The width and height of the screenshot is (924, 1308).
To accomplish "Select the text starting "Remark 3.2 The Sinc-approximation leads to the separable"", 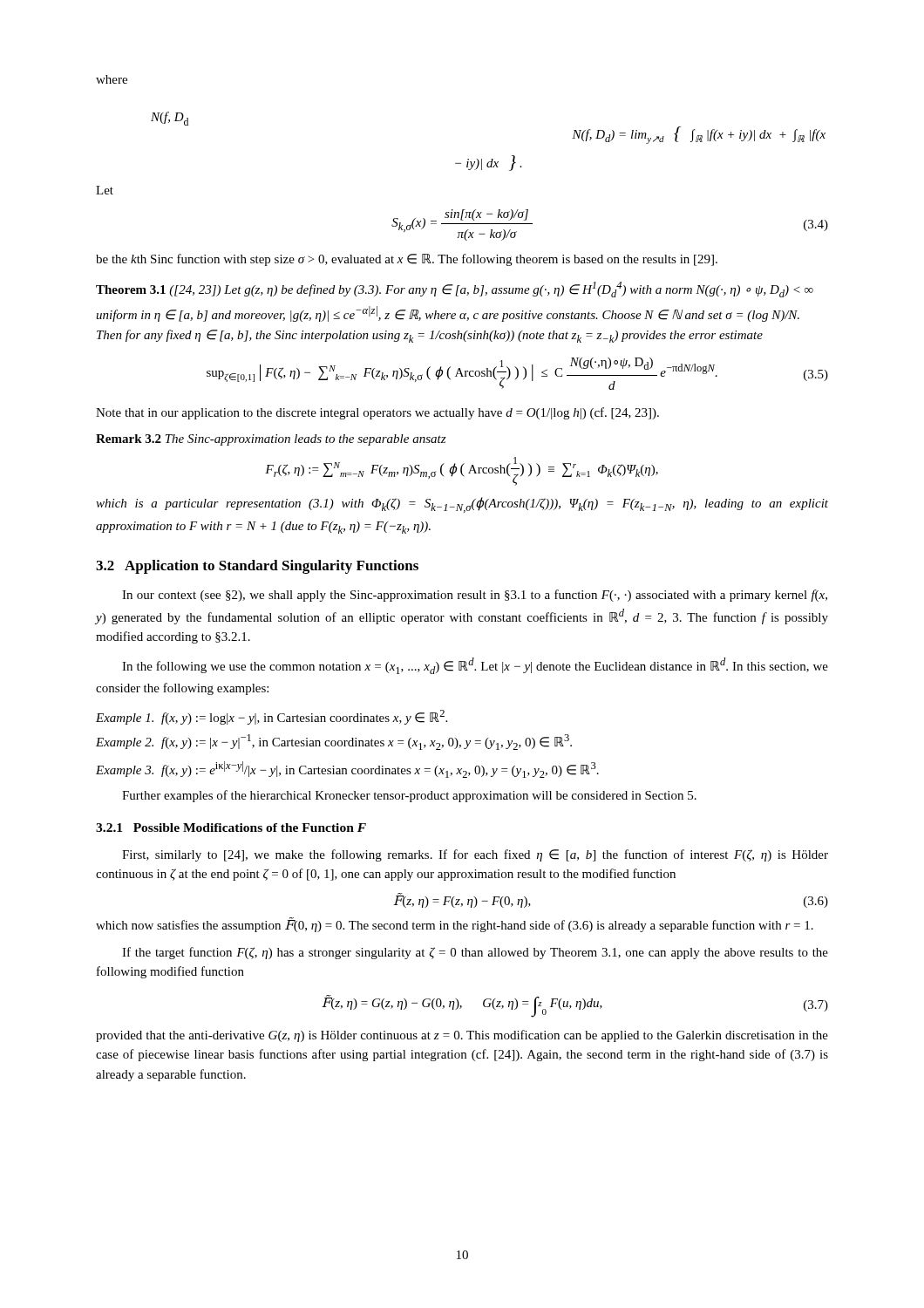I will pyautogui.click(x=271, y=439).
